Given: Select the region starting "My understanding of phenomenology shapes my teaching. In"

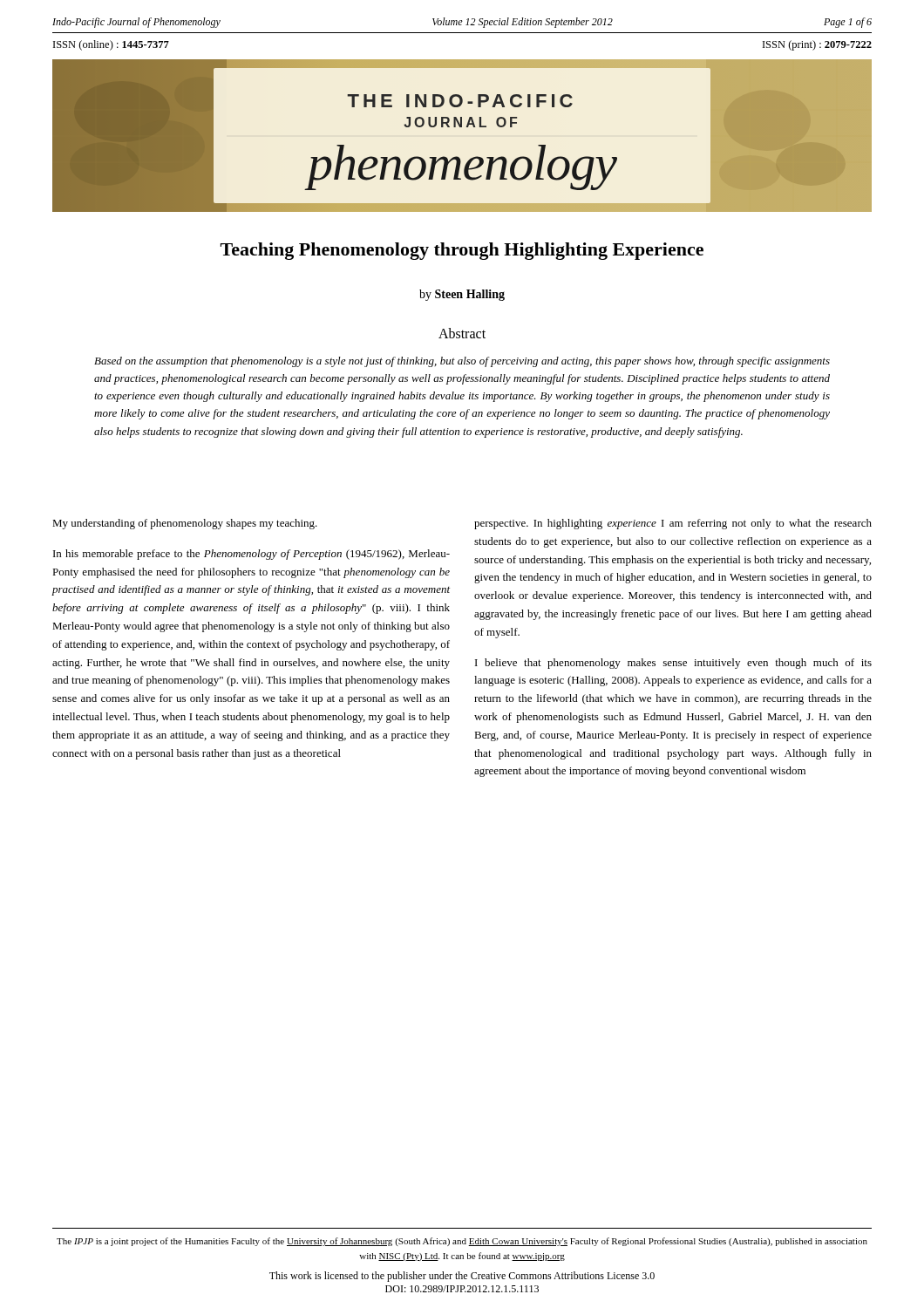Looking at the screenshot, I should tap(251, 638).
